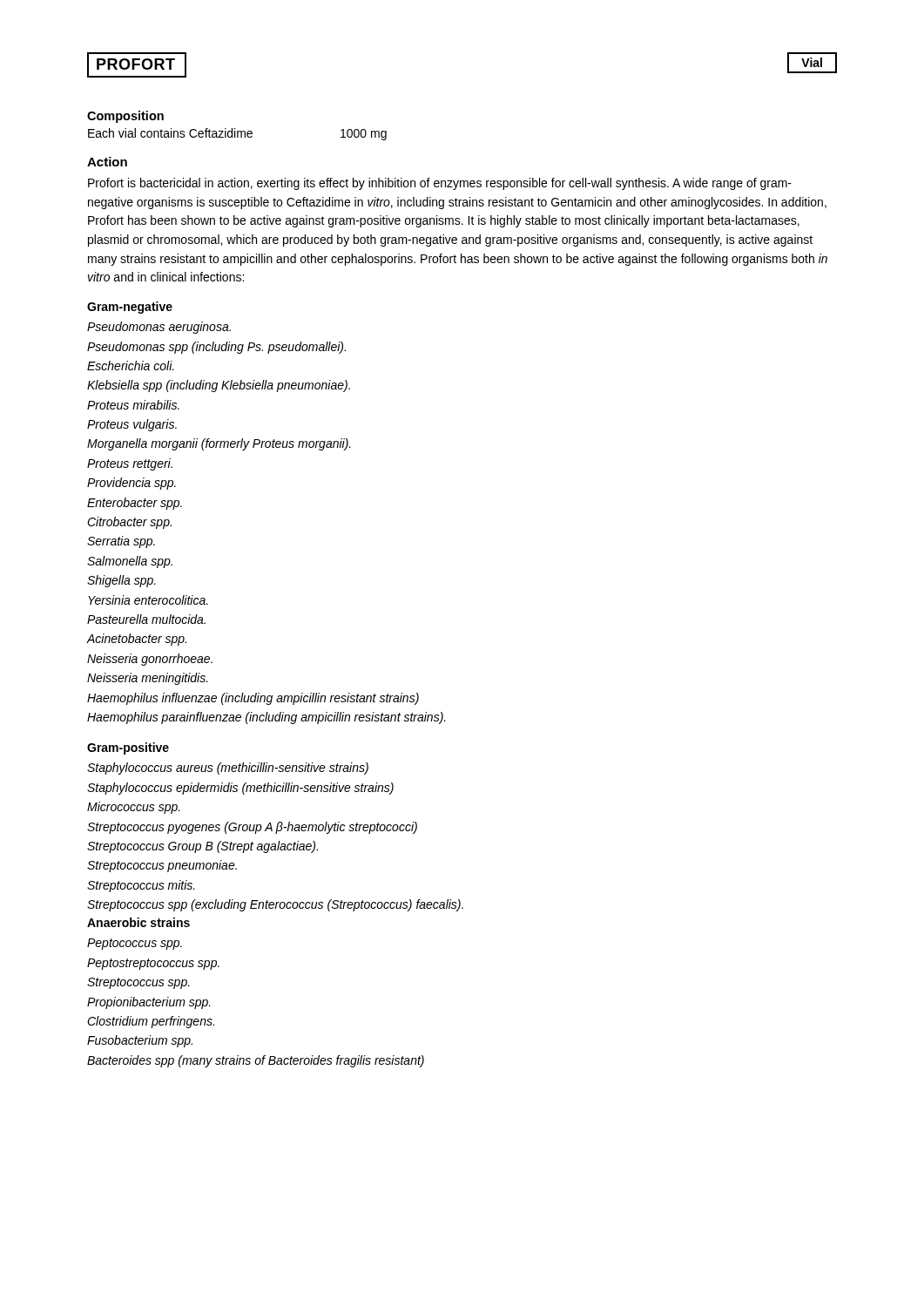Point to the region starting "Providencia spp."

132,484
